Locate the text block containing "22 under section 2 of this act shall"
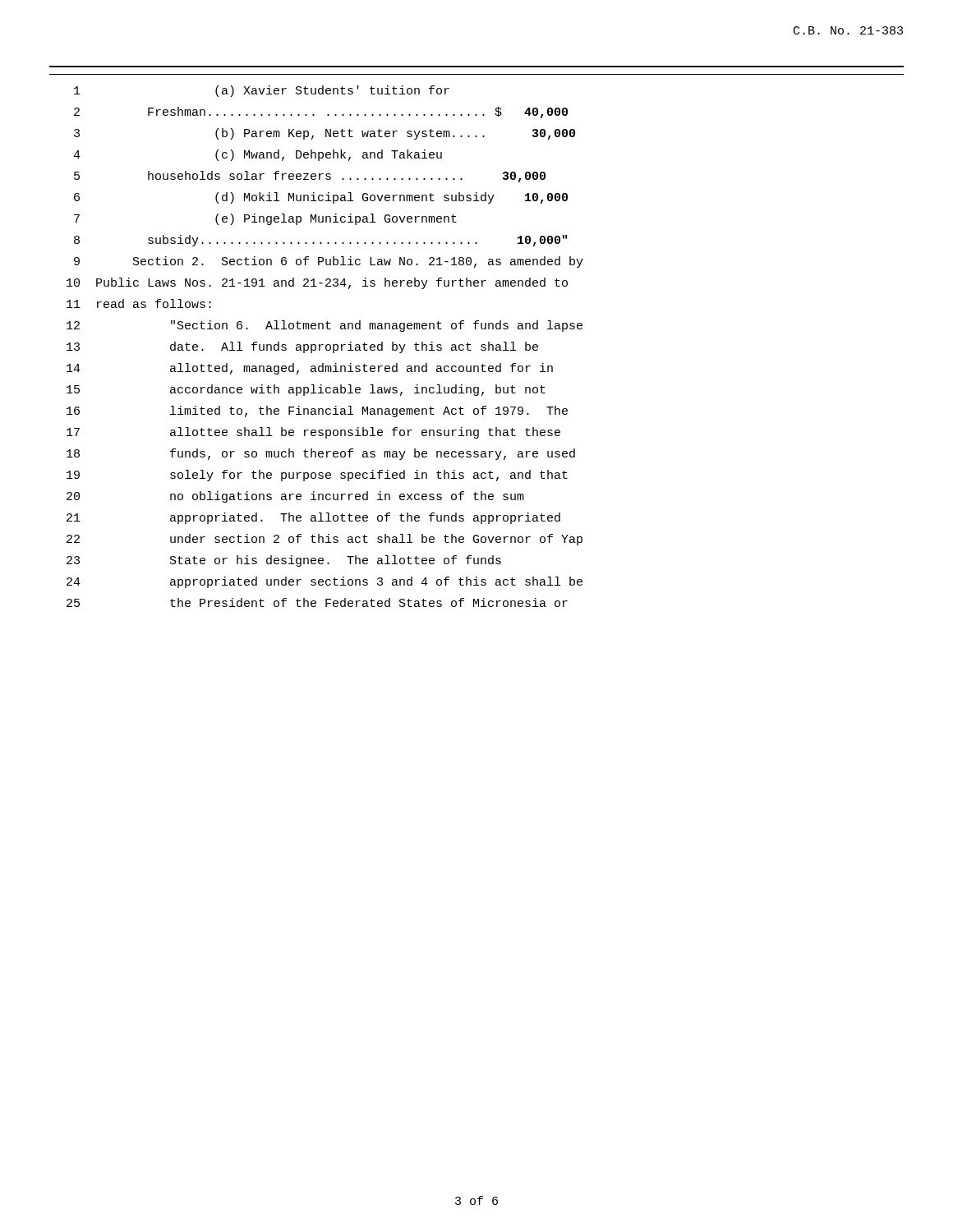953x1232 pixels. click(476, 540)
